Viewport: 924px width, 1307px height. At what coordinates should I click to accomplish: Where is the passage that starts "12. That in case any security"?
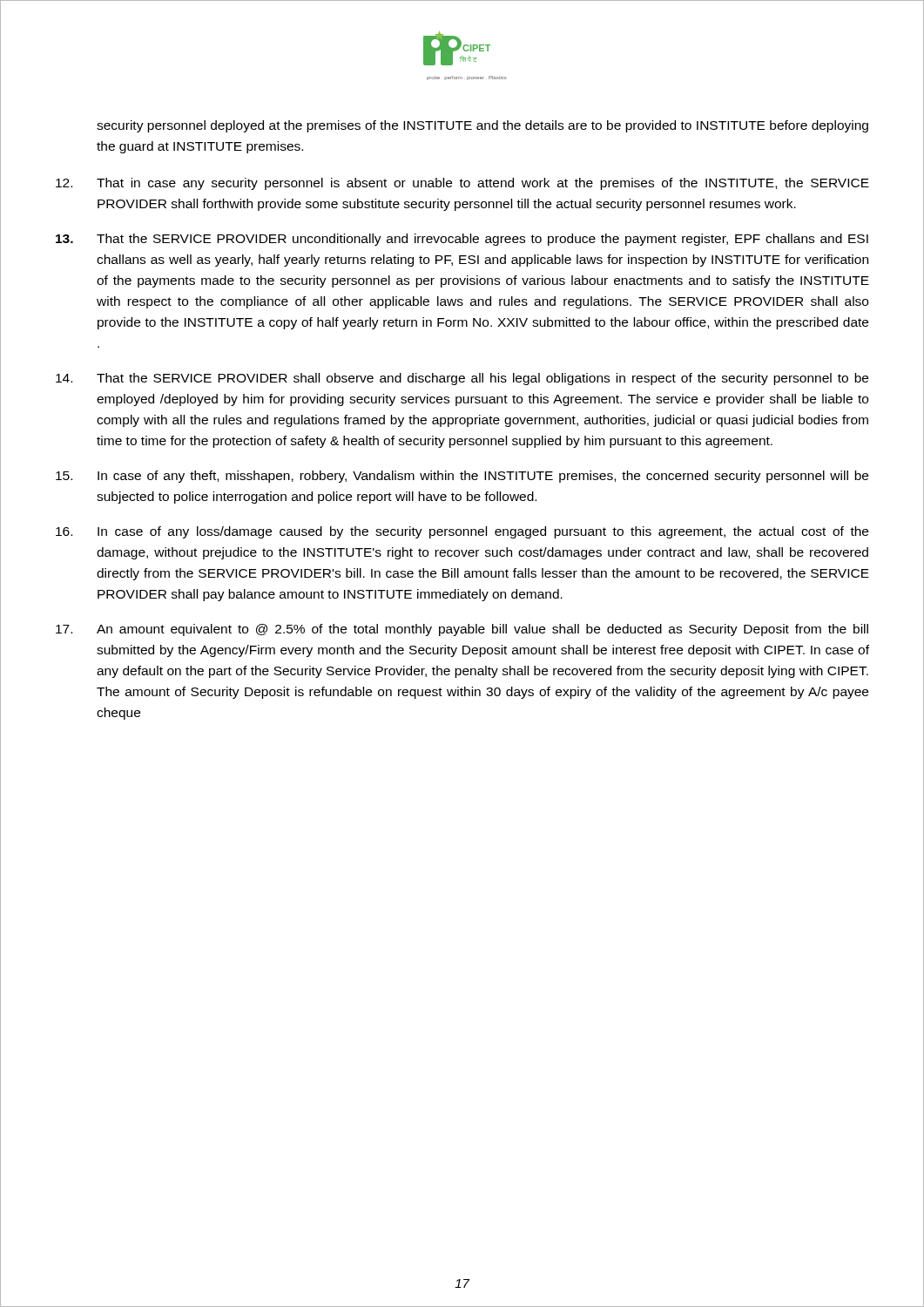(462, 193)
